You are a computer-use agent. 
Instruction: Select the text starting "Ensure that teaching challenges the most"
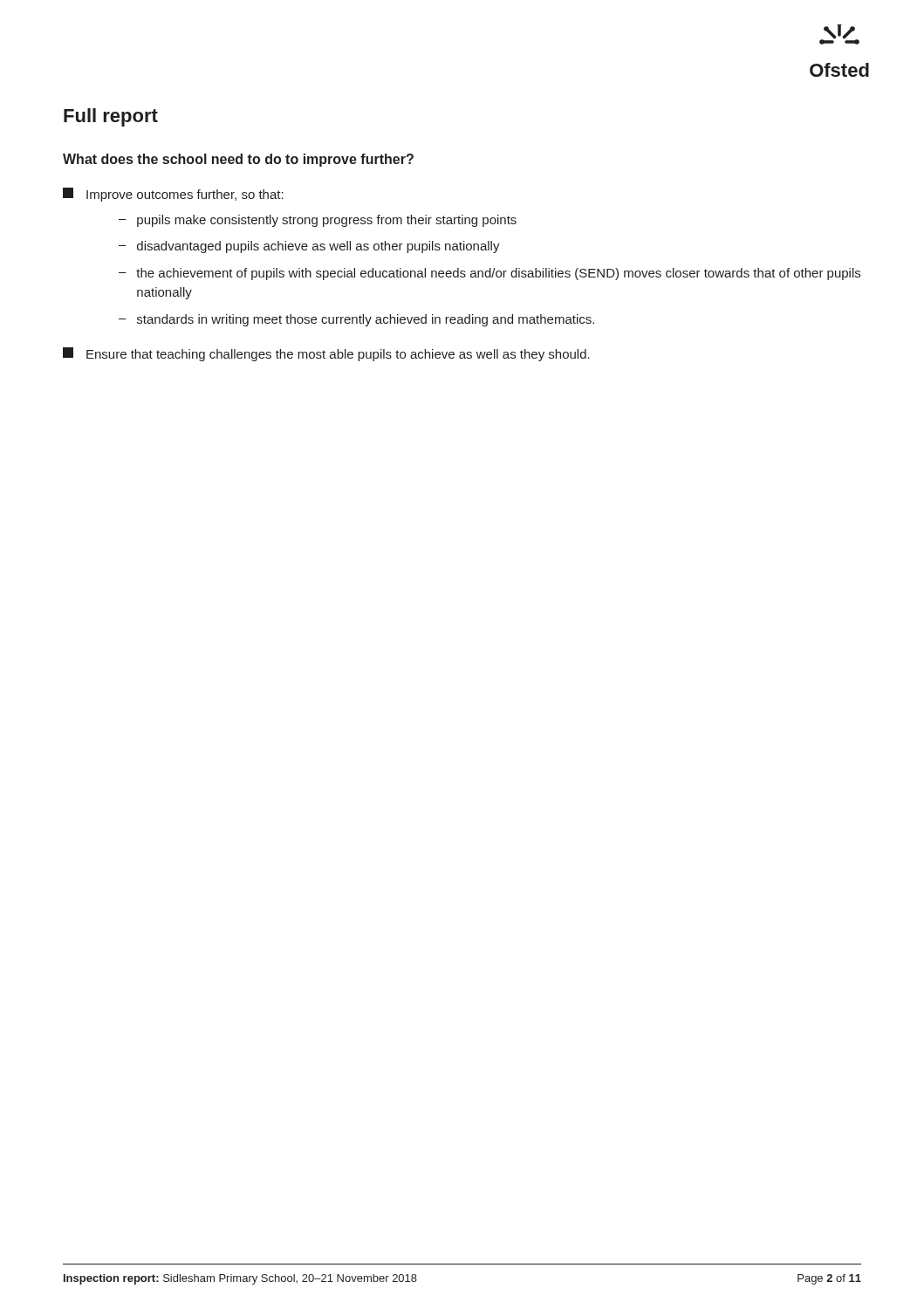point(327,354)
